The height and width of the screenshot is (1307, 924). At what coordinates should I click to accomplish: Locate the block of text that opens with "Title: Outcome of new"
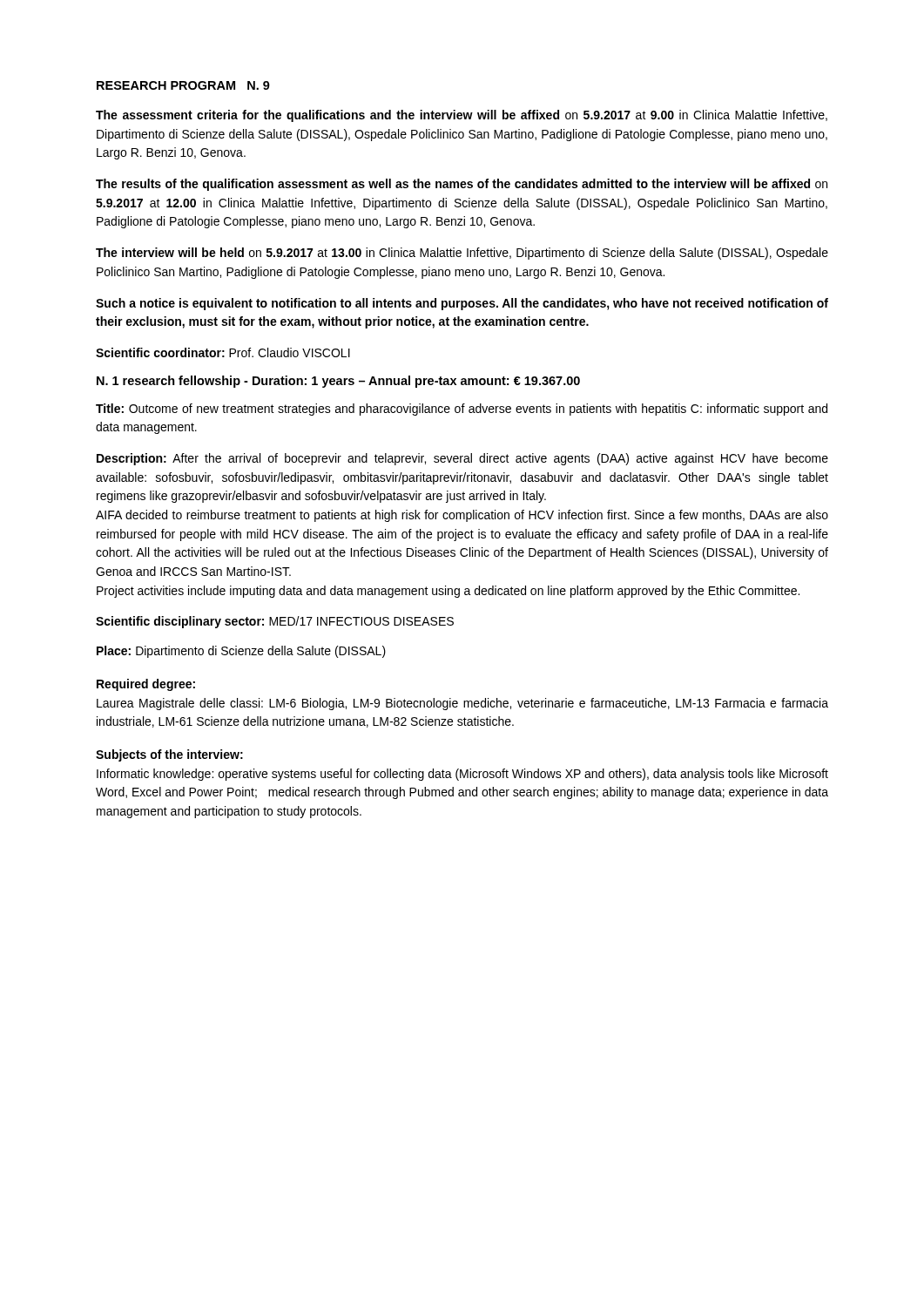coord(462,418)
